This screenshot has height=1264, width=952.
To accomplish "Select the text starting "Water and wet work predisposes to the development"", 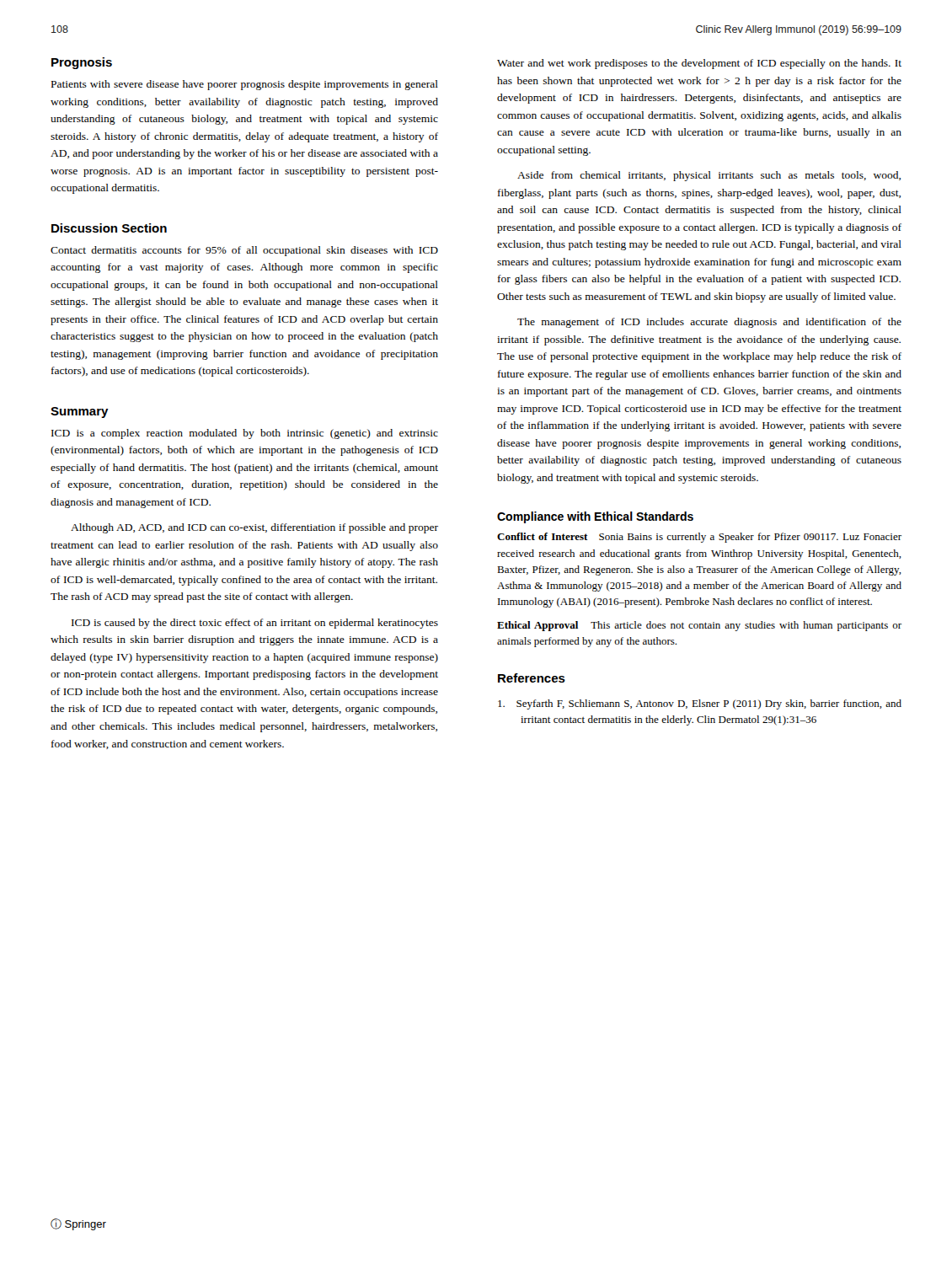I will [699, 271].
